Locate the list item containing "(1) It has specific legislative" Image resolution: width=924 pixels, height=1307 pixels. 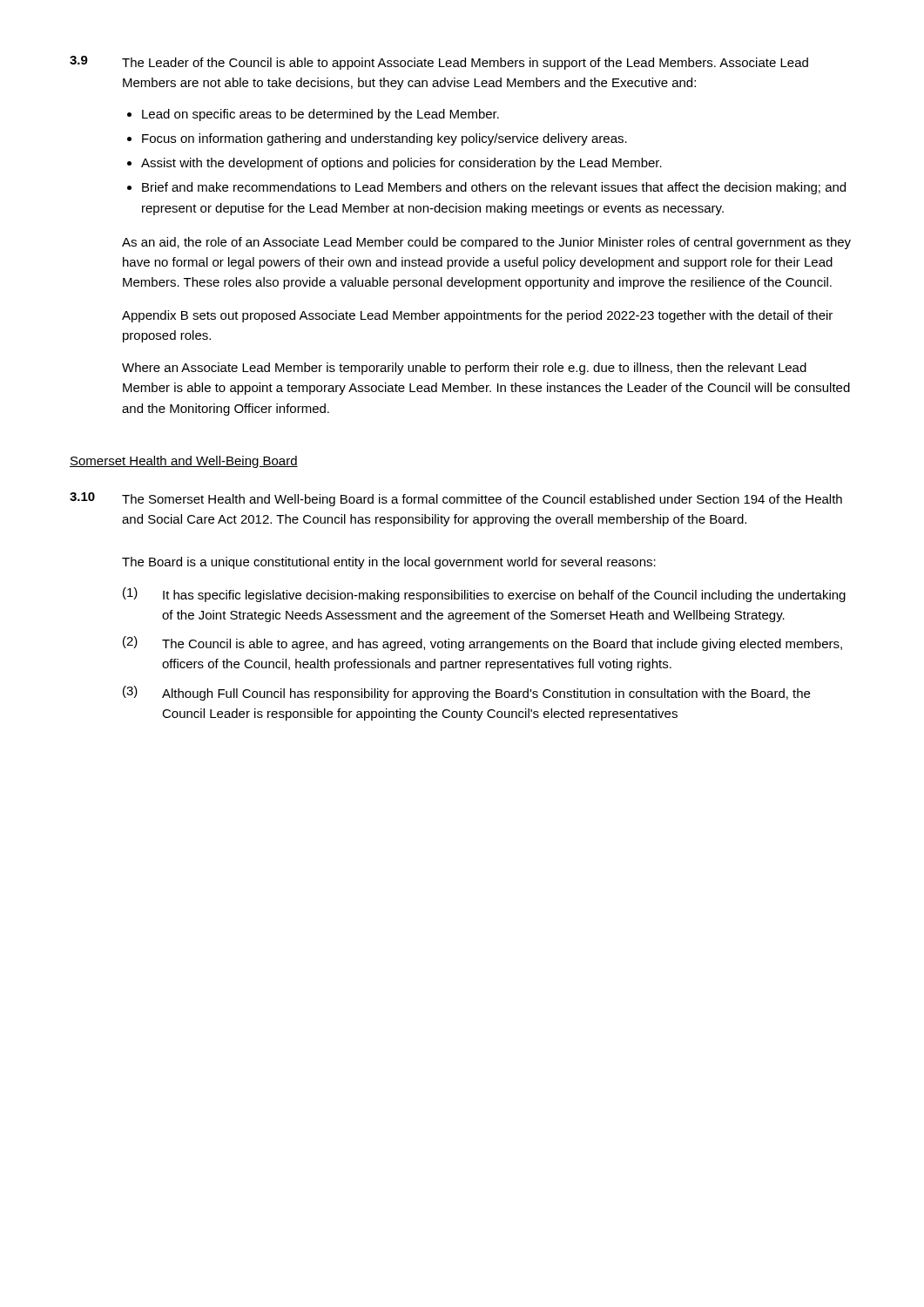488,604
